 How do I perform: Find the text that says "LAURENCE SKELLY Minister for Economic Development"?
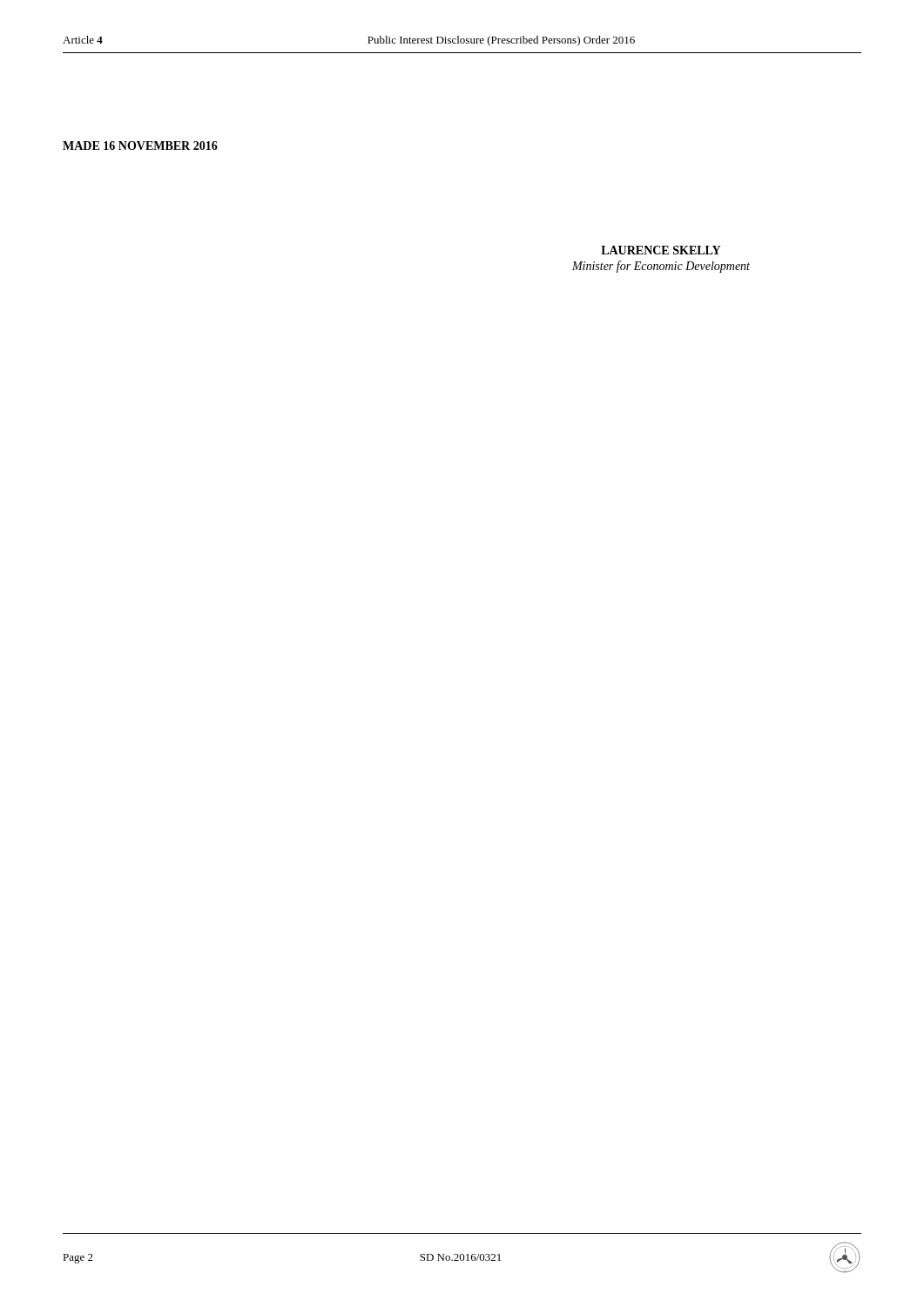click(x=661, y=259)
